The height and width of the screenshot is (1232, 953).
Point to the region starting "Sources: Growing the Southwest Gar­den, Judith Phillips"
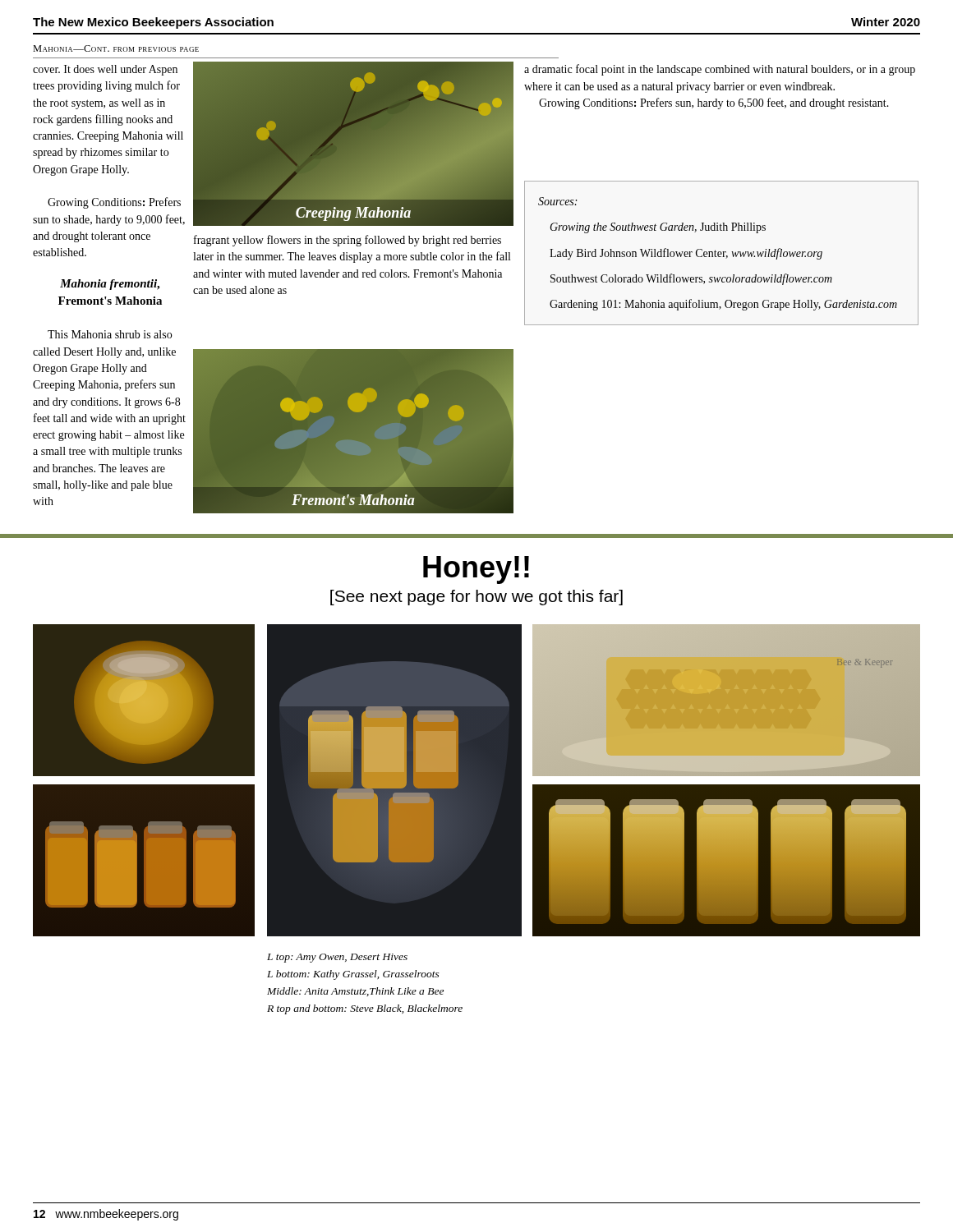tap(721, 253)
